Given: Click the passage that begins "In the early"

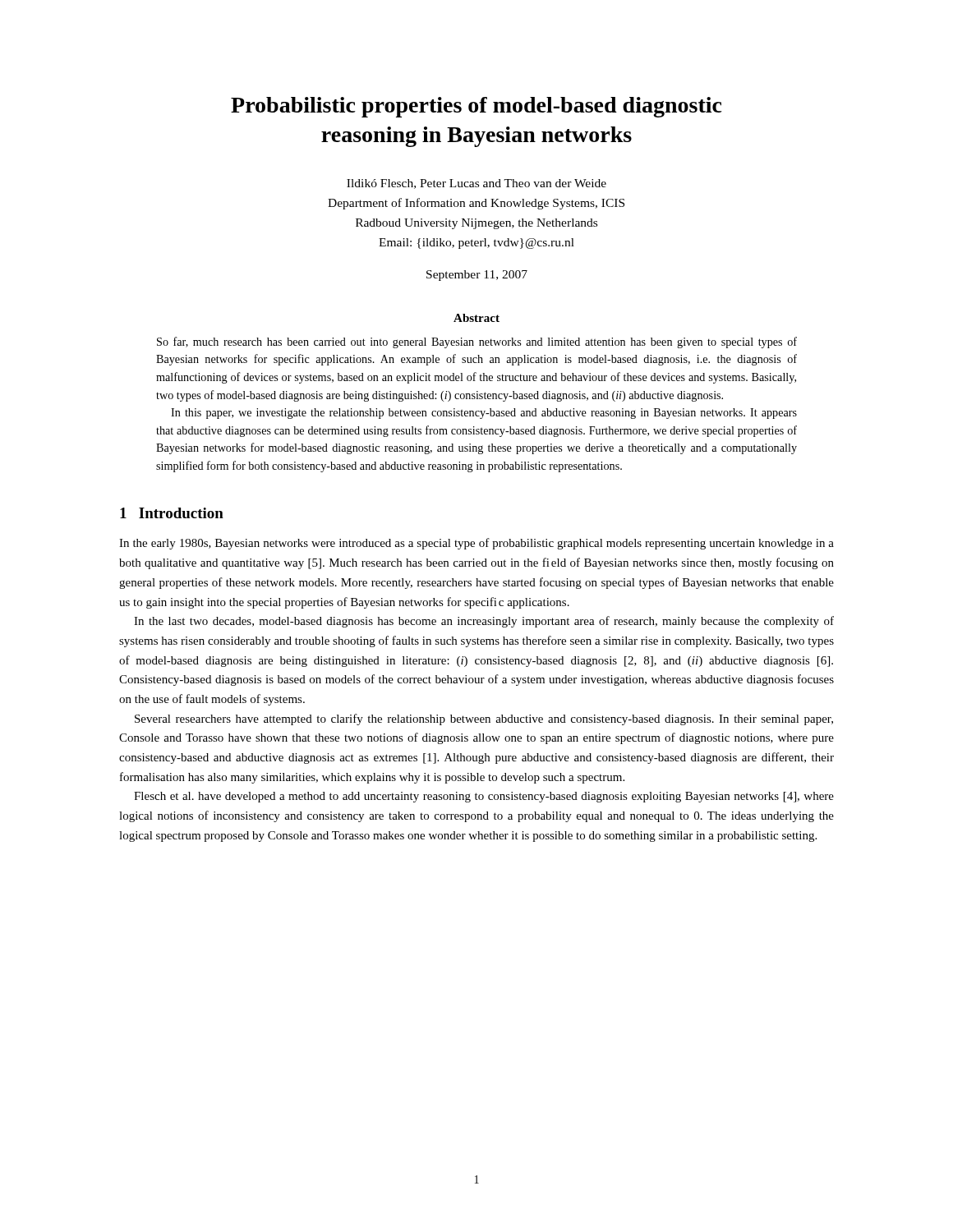Looking at the screenshot, I should 476,690.
